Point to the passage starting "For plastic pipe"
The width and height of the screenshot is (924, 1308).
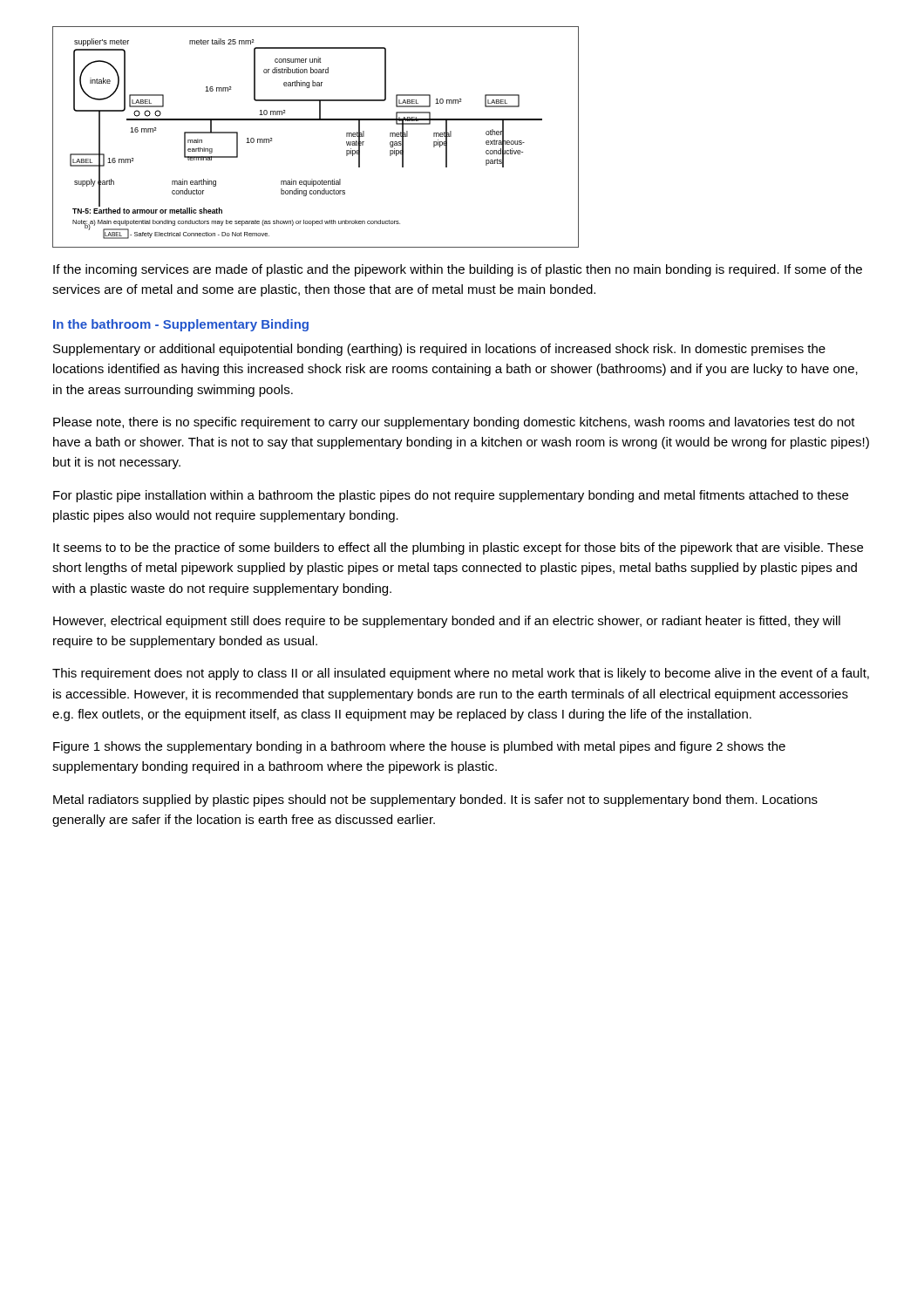(x=451, y=505)
